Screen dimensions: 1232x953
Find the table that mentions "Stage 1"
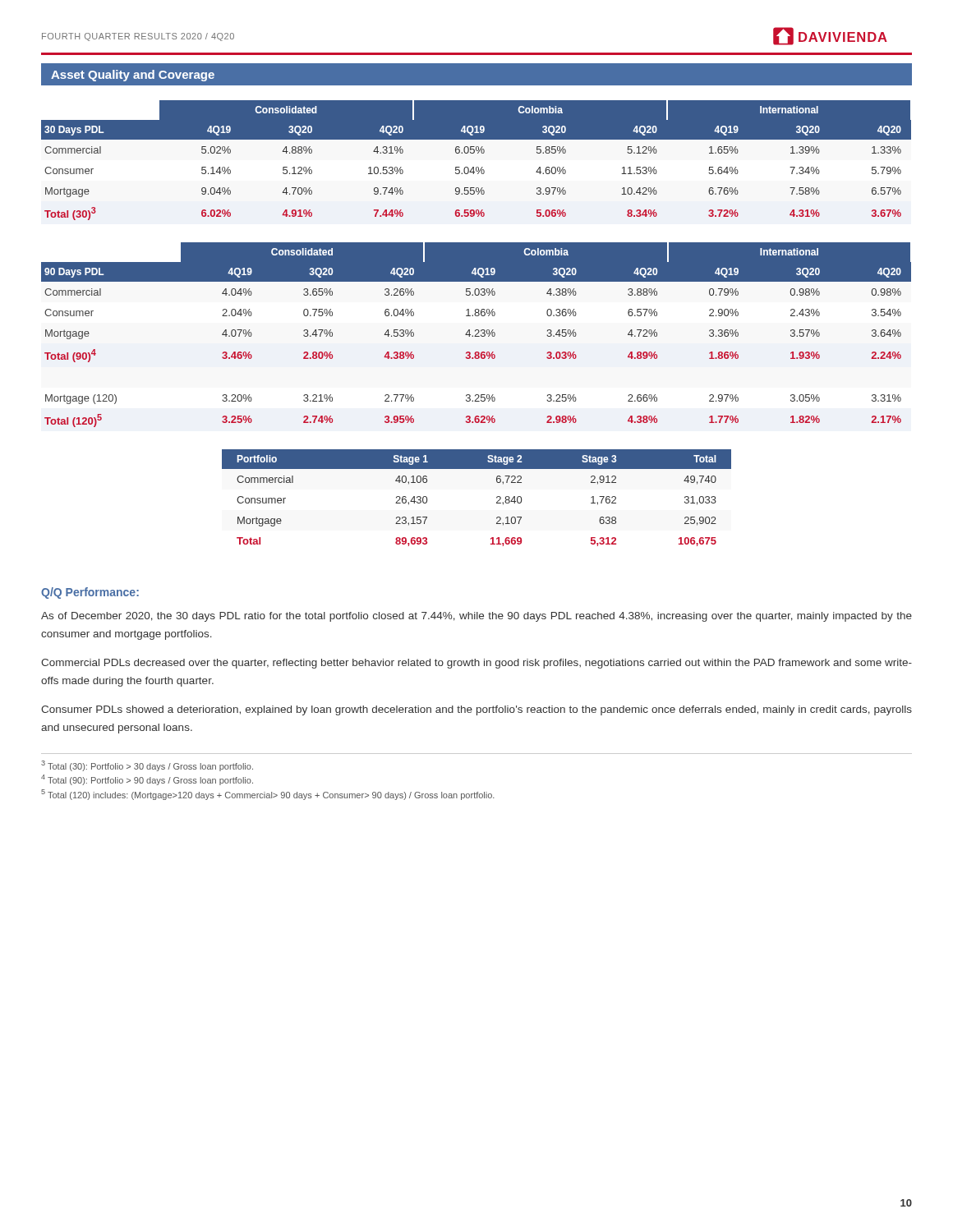pyautogui.click(x=476, y=508)
